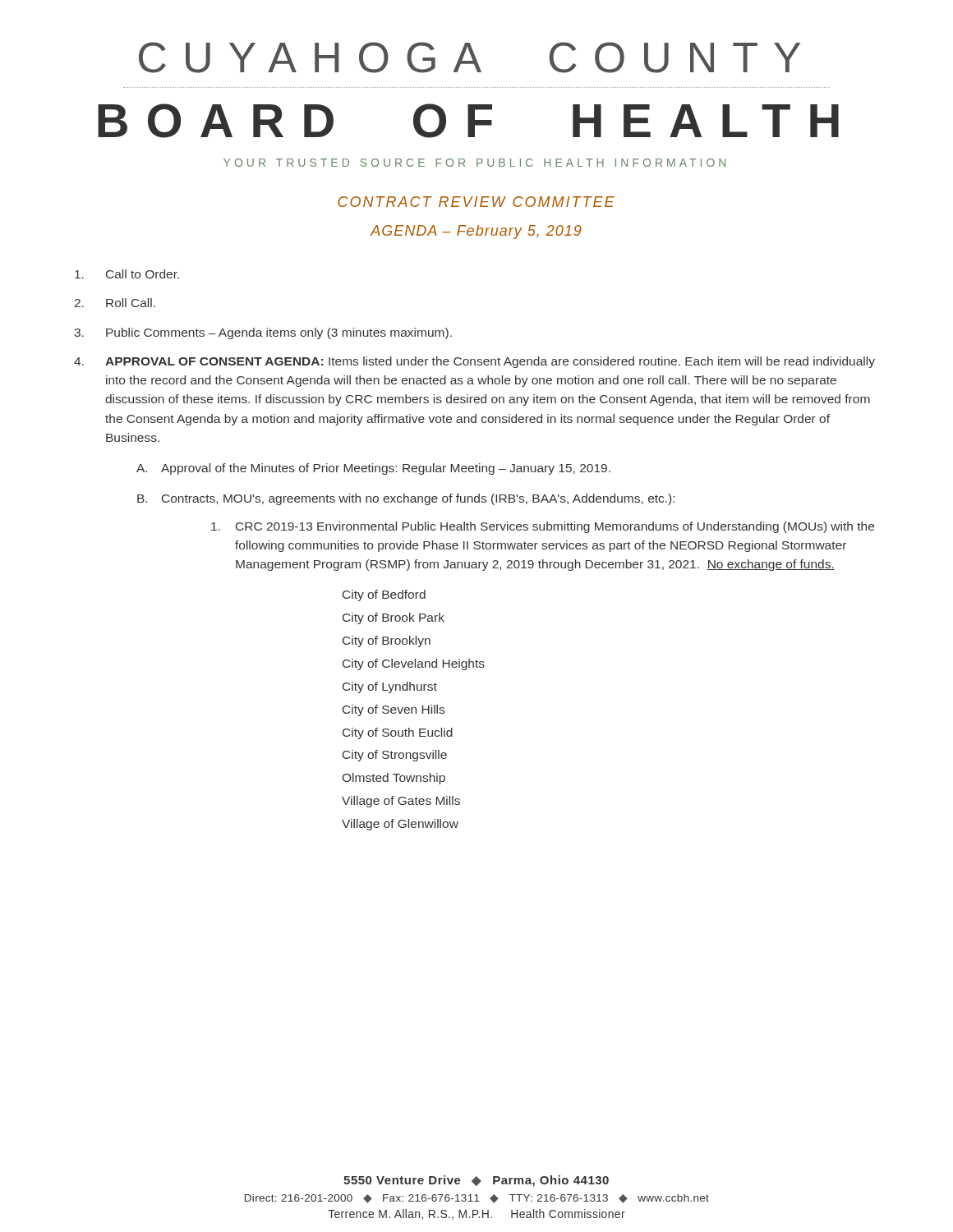Click on the list item with the text "3. Public Comments –"
Viewport: 953px width, 1232px height.
(263, 333)
